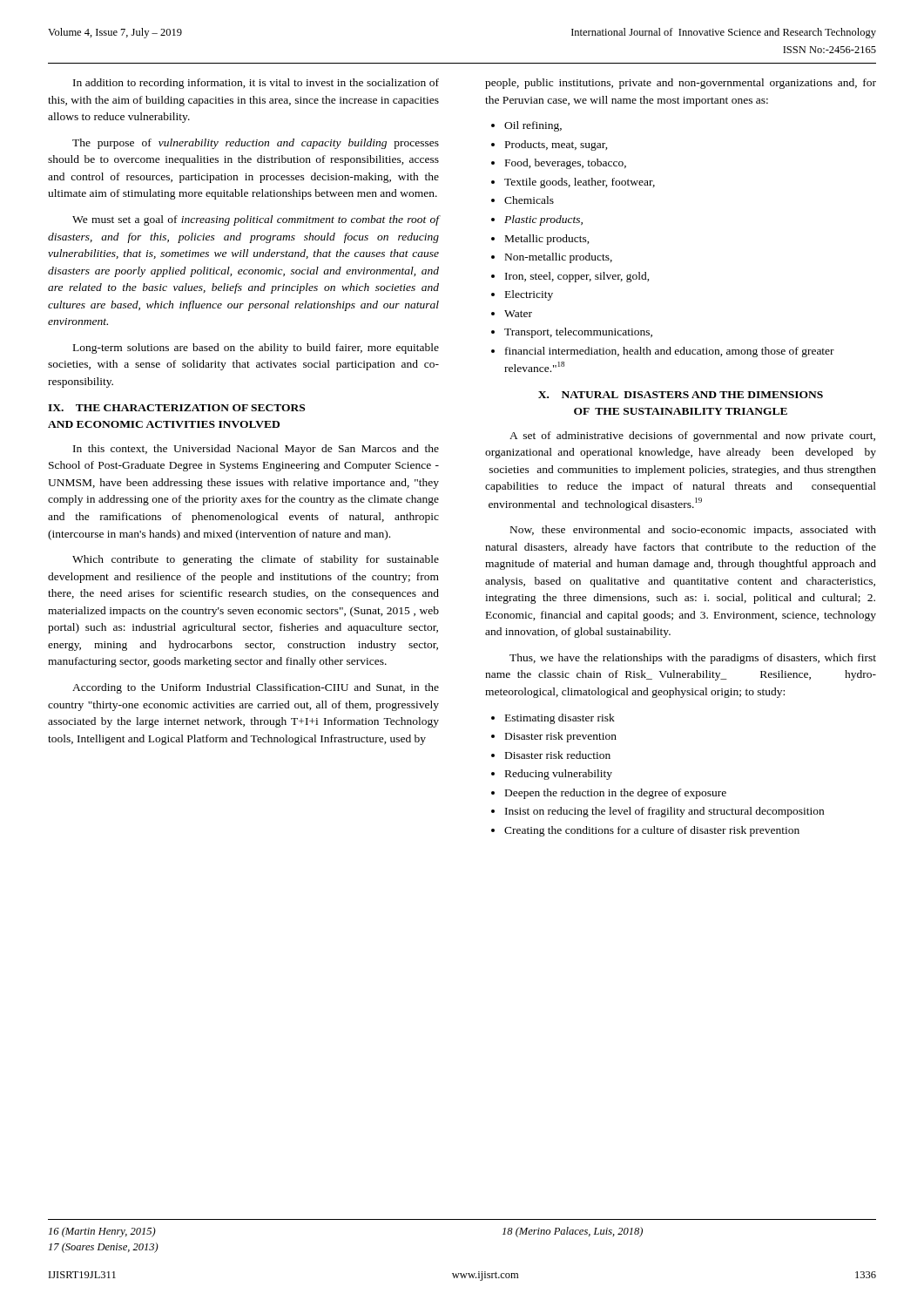Find the text starting "Disaster risk prevention"
The image size is (924, 1307).
coord(561,737)
